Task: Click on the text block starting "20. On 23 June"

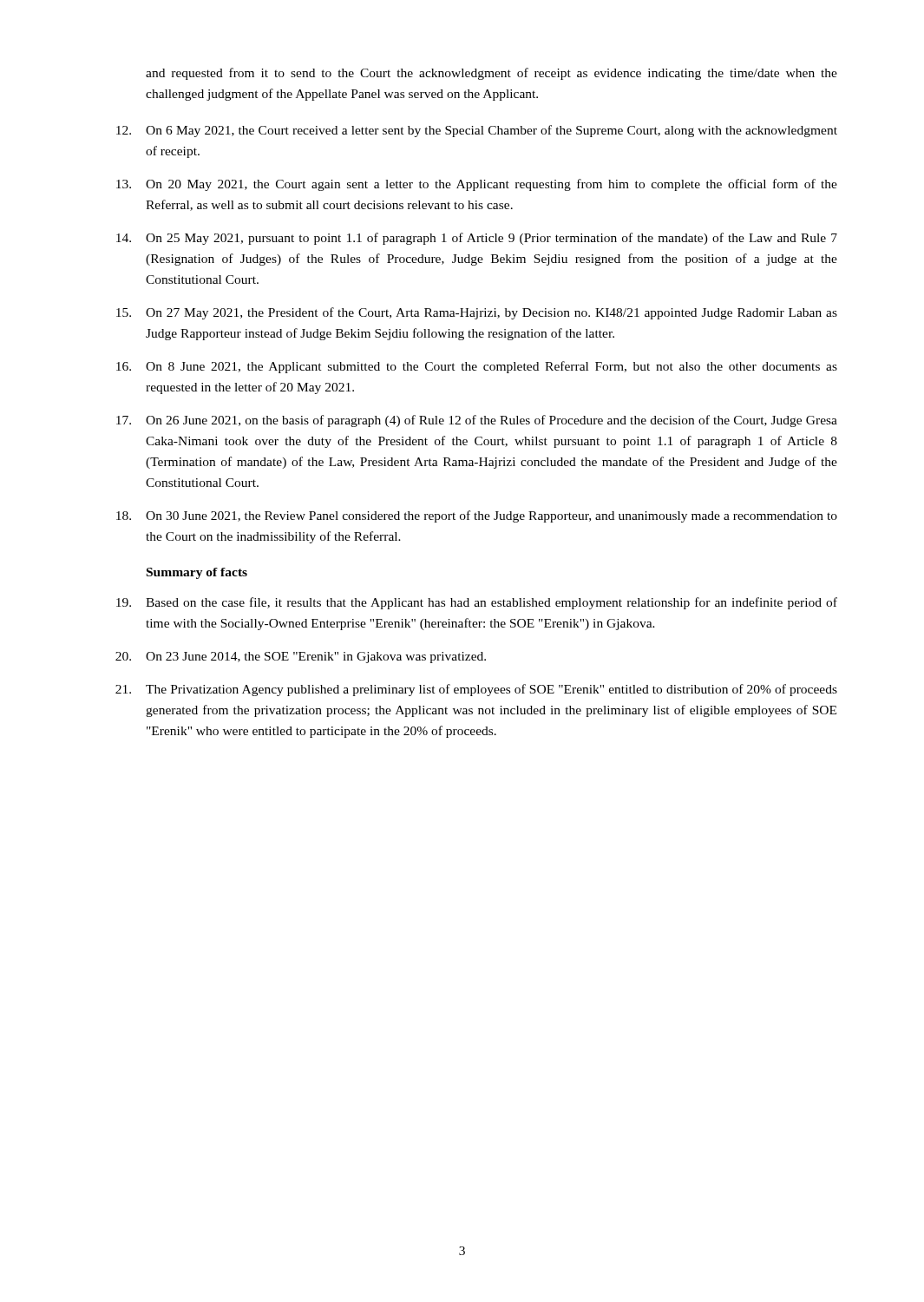Action: (x=462, y=656)
